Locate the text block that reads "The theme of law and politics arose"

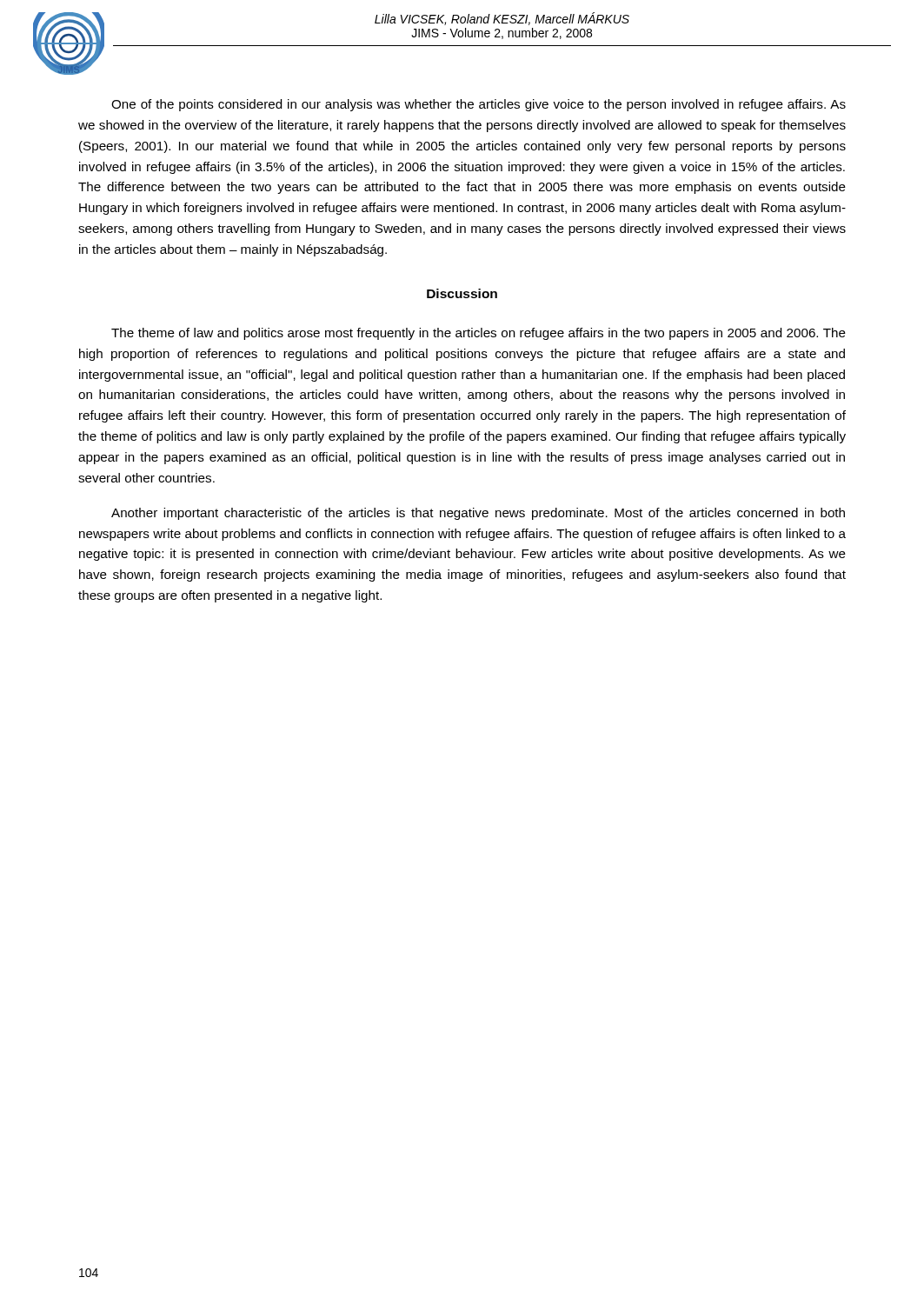pos(462,405)
